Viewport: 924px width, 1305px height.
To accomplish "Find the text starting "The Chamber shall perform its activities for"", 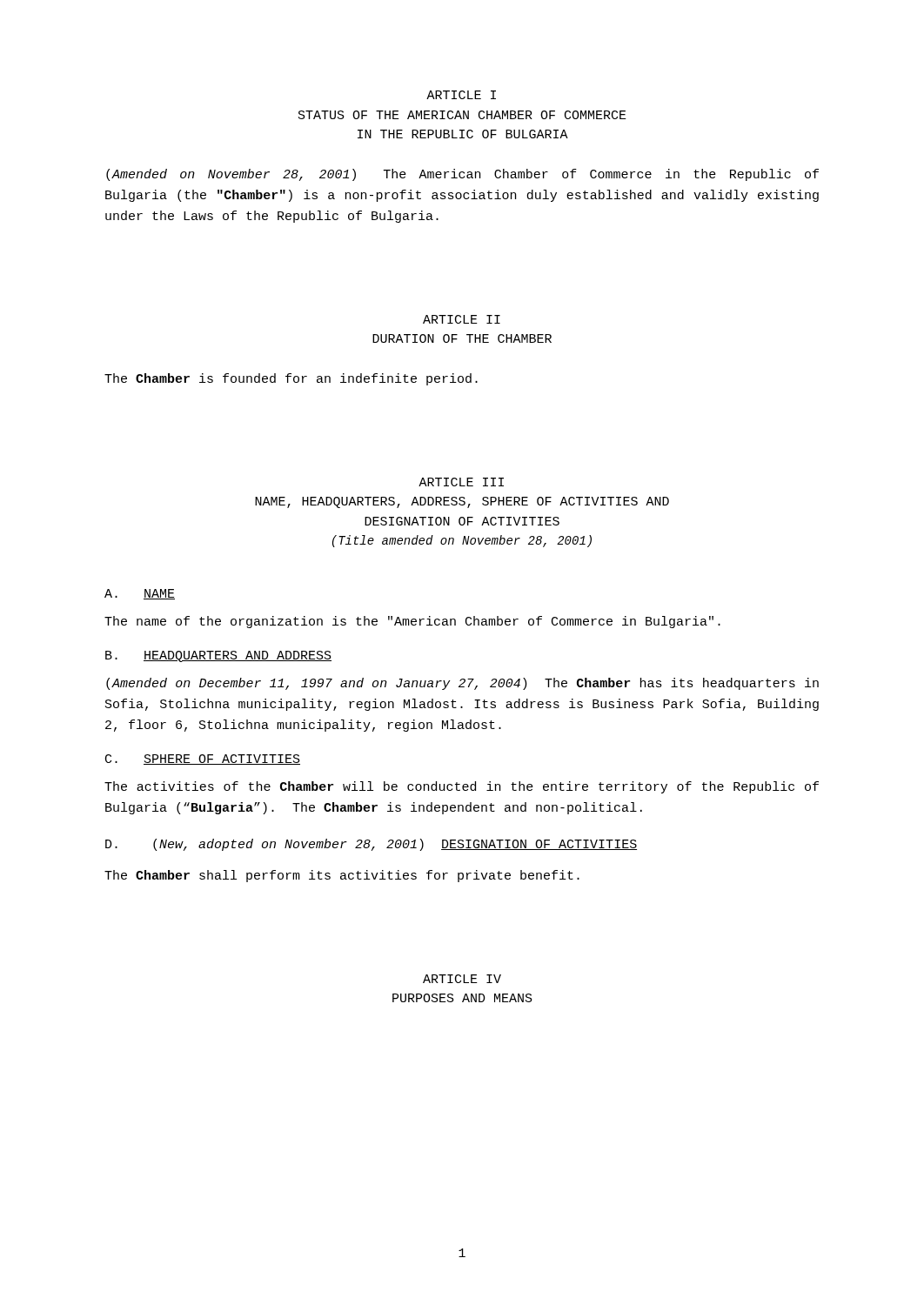I will [x=343, y=876].
